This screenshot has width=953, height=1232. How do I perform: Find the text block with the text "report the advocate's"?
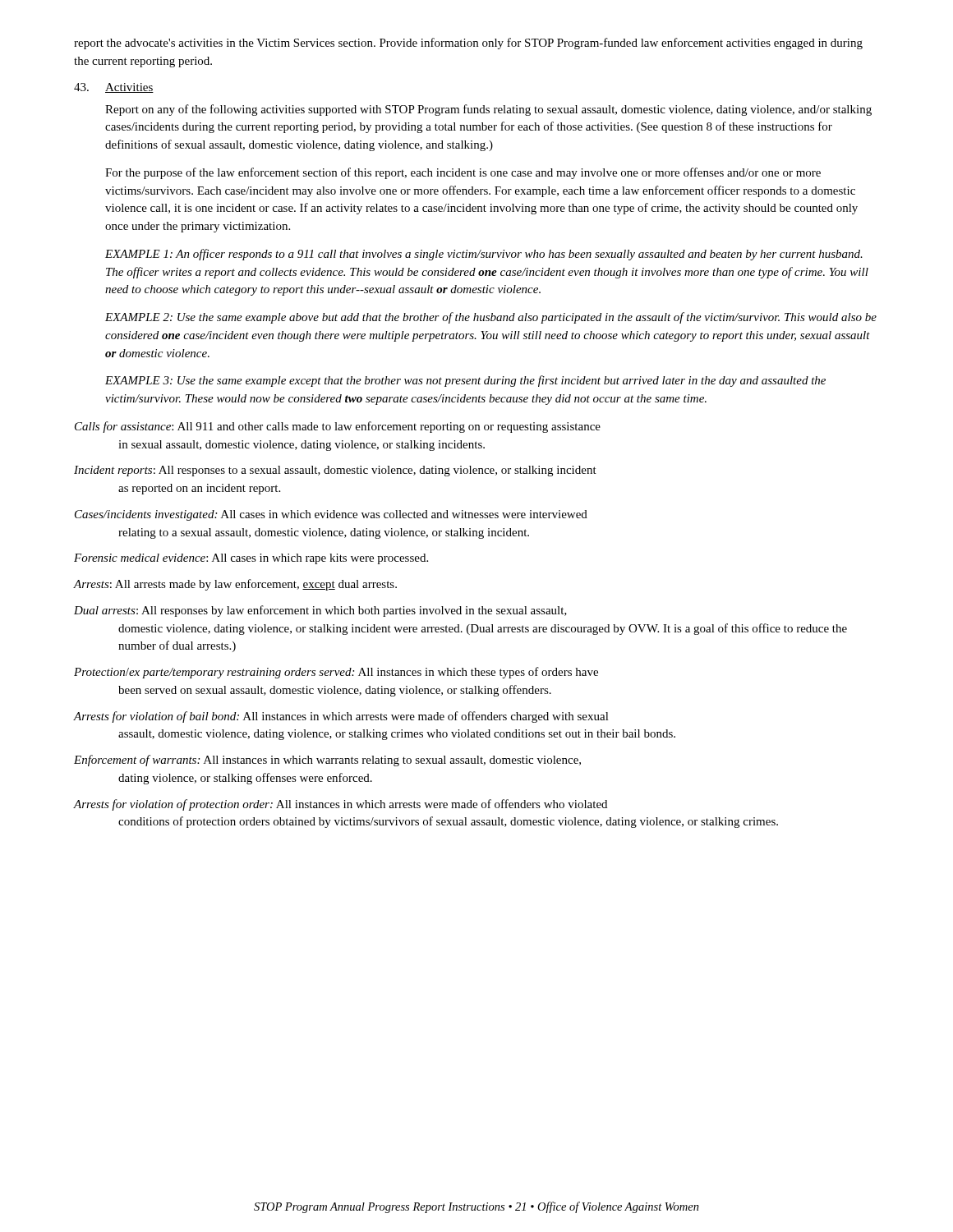[x=468, y=52]
